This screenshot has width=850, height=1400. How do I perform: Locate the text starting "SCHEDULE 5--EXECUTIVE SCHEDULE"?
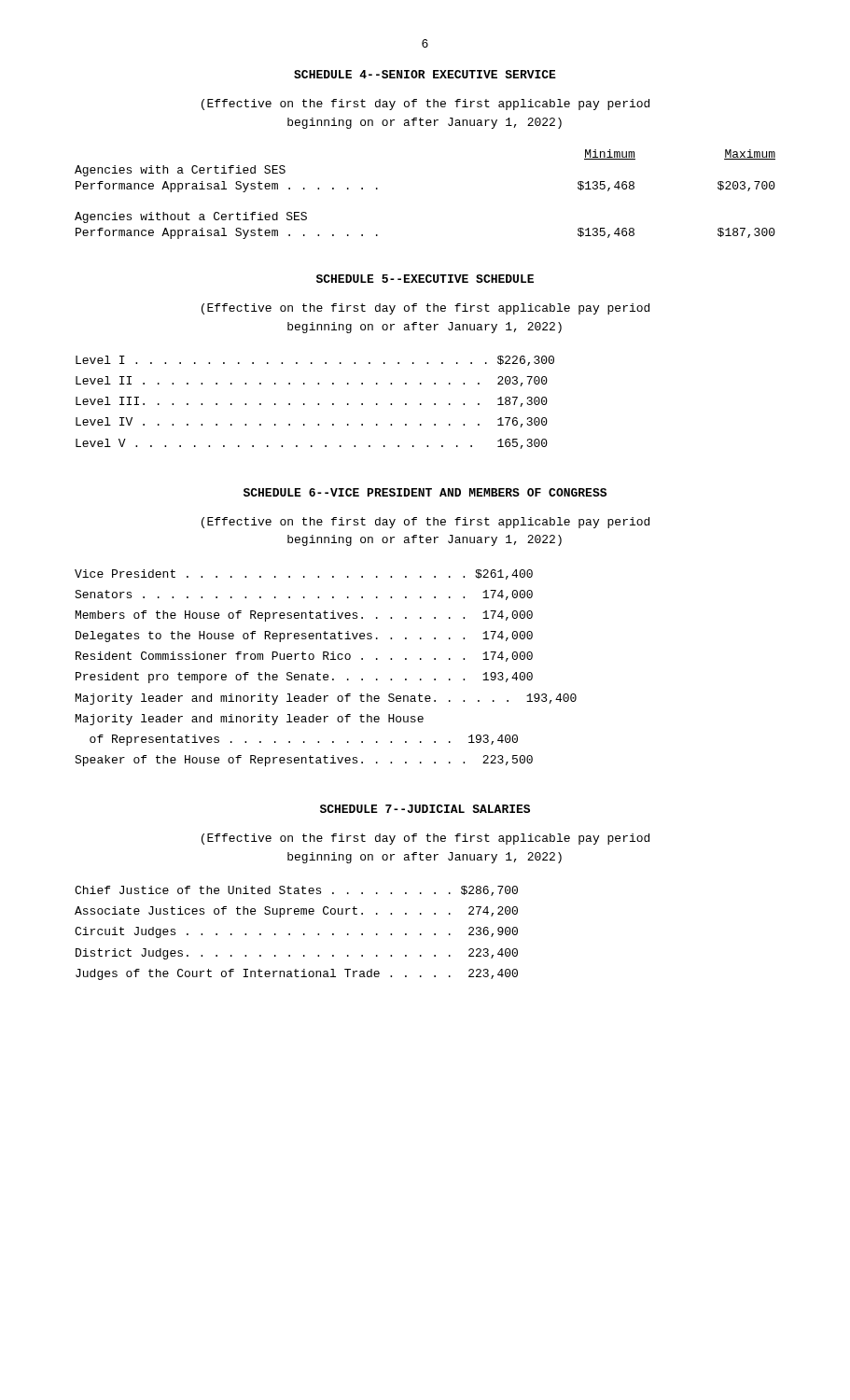pyautogui.click(x=425, y=280)
